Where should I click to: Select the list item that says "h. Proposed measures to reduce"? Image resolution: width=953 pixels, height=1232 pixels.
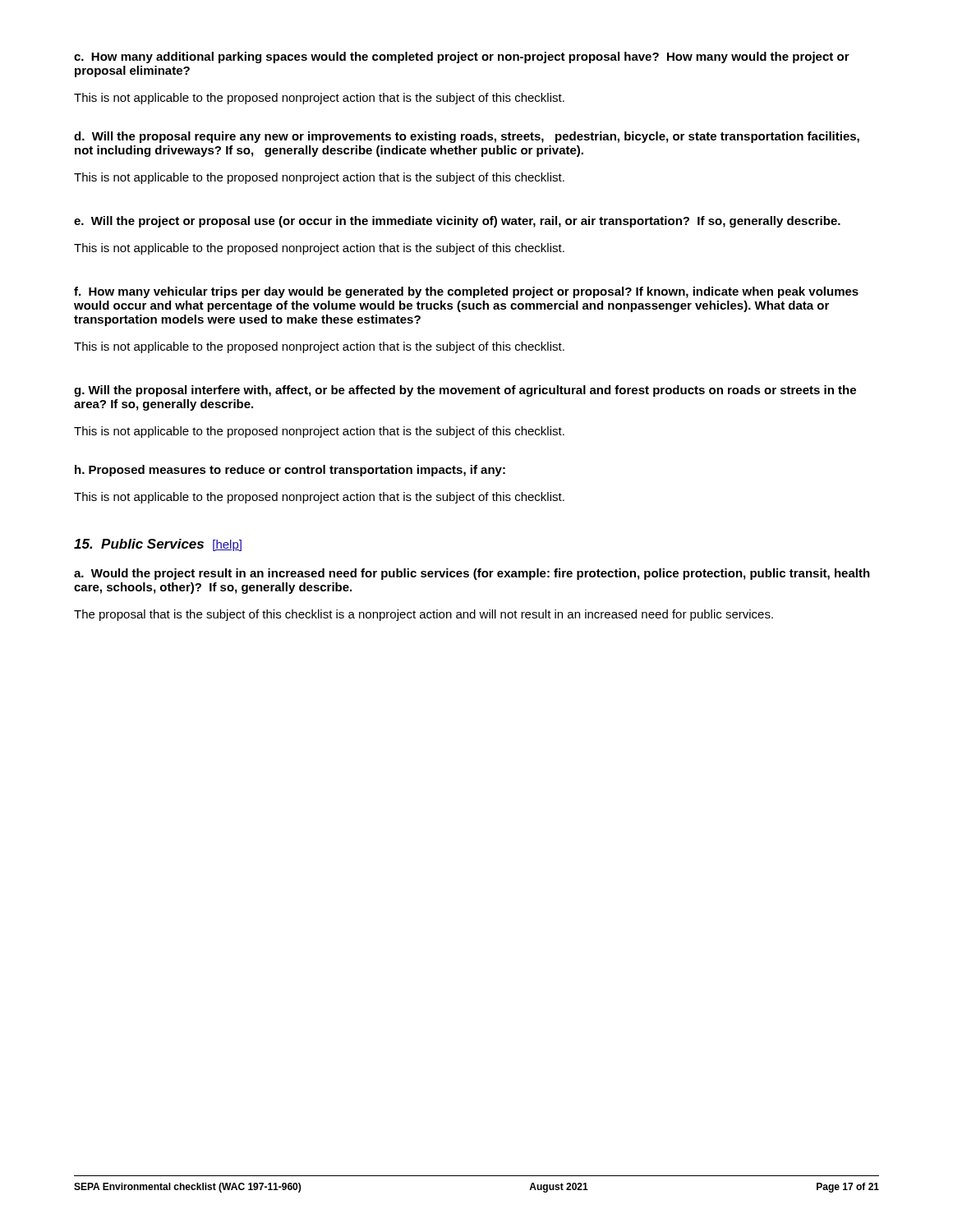point(290,469)
